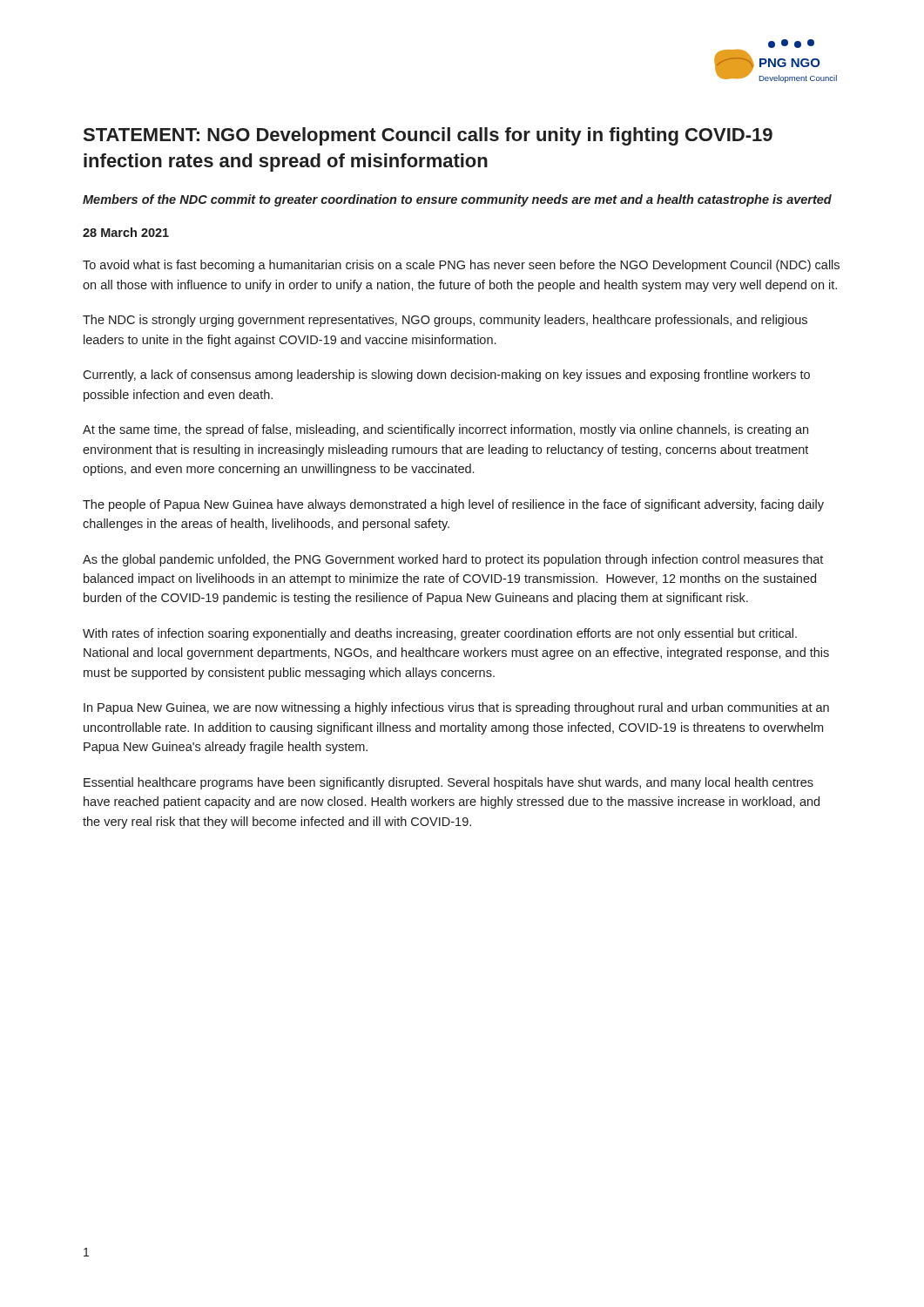This screenshot has height=1307, width=924.
Task: Locate the text block containing "As the global"
Action: [453, 579]
